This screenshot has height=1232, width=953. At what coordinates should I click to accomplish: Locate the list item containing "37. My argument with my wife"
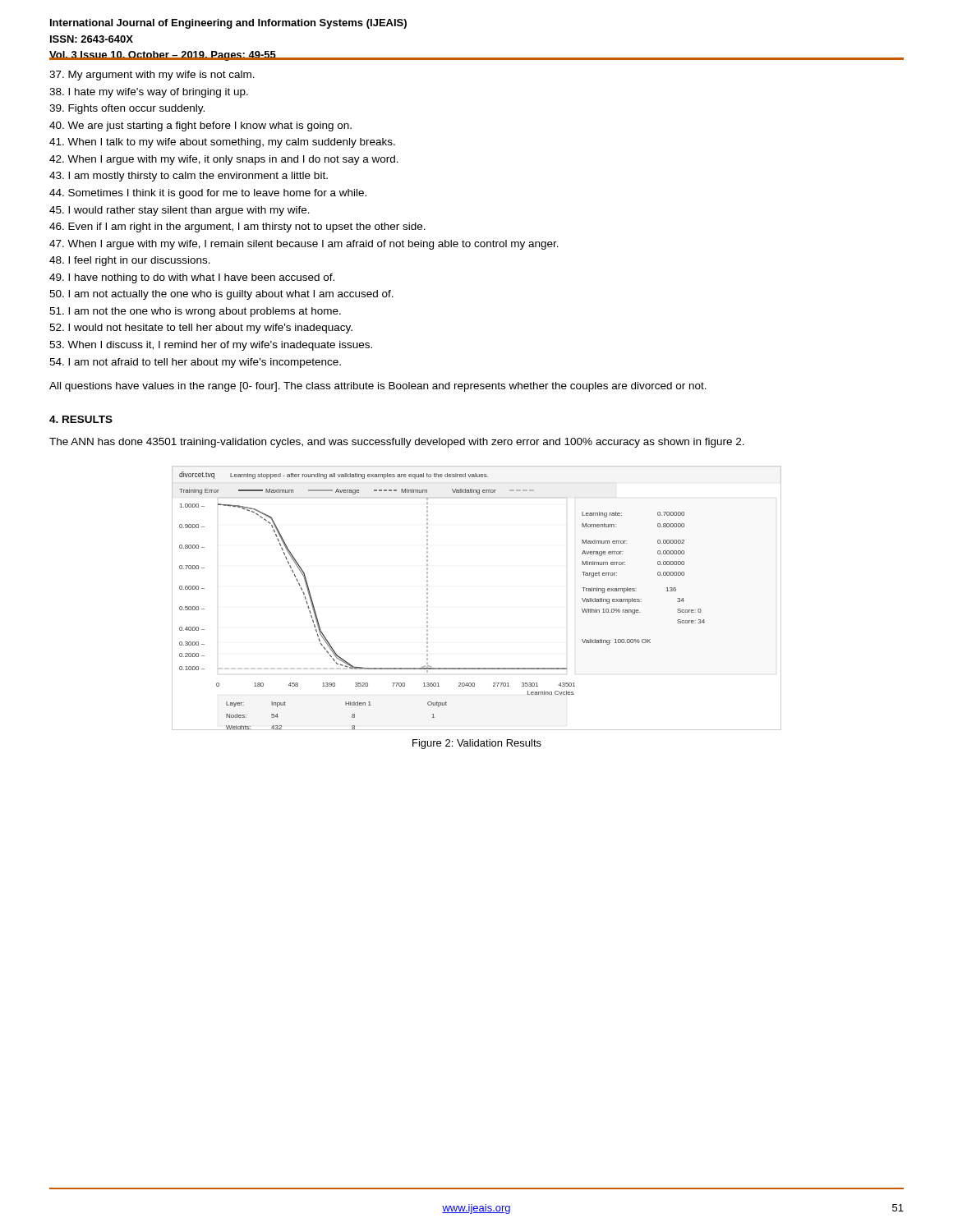(x=152, y=74)
